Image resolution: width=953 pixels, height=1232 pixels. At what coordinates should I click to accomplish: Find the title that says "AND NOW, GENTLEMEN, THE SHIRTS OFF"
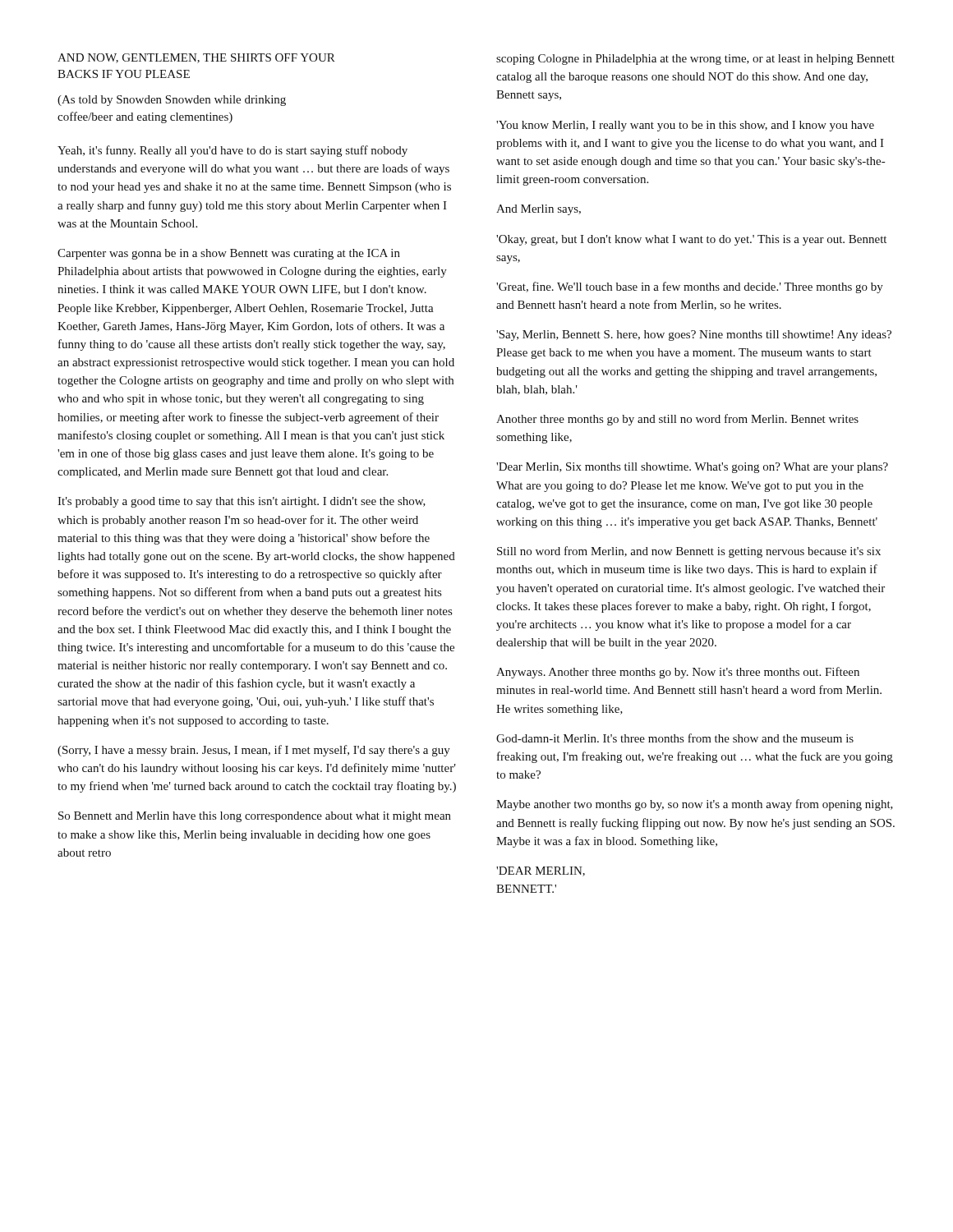257,66
